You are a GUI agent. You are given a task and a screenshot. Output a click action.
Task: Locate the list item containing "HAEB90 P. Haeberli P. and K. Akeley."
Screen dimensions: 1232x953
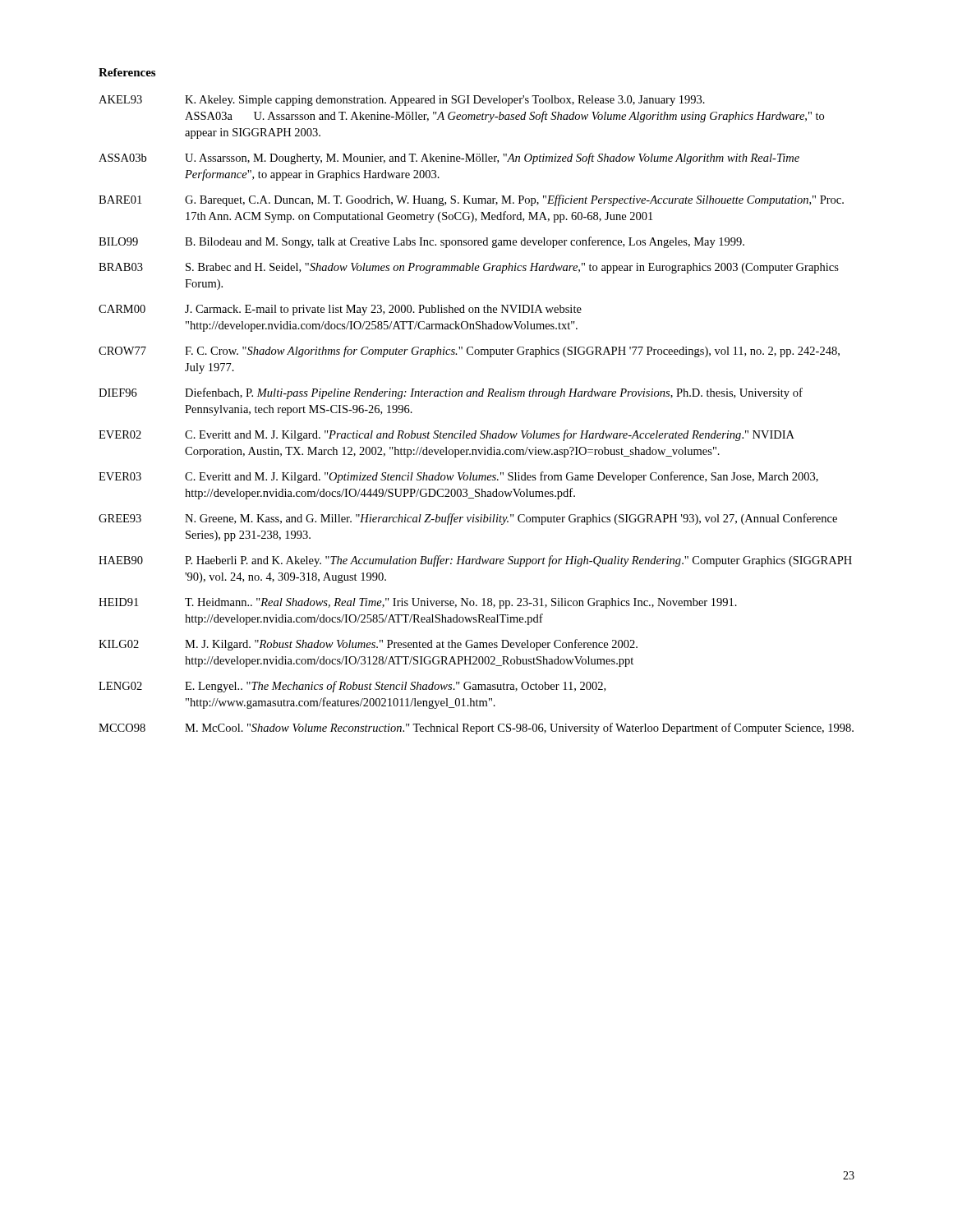coord(476,568)
